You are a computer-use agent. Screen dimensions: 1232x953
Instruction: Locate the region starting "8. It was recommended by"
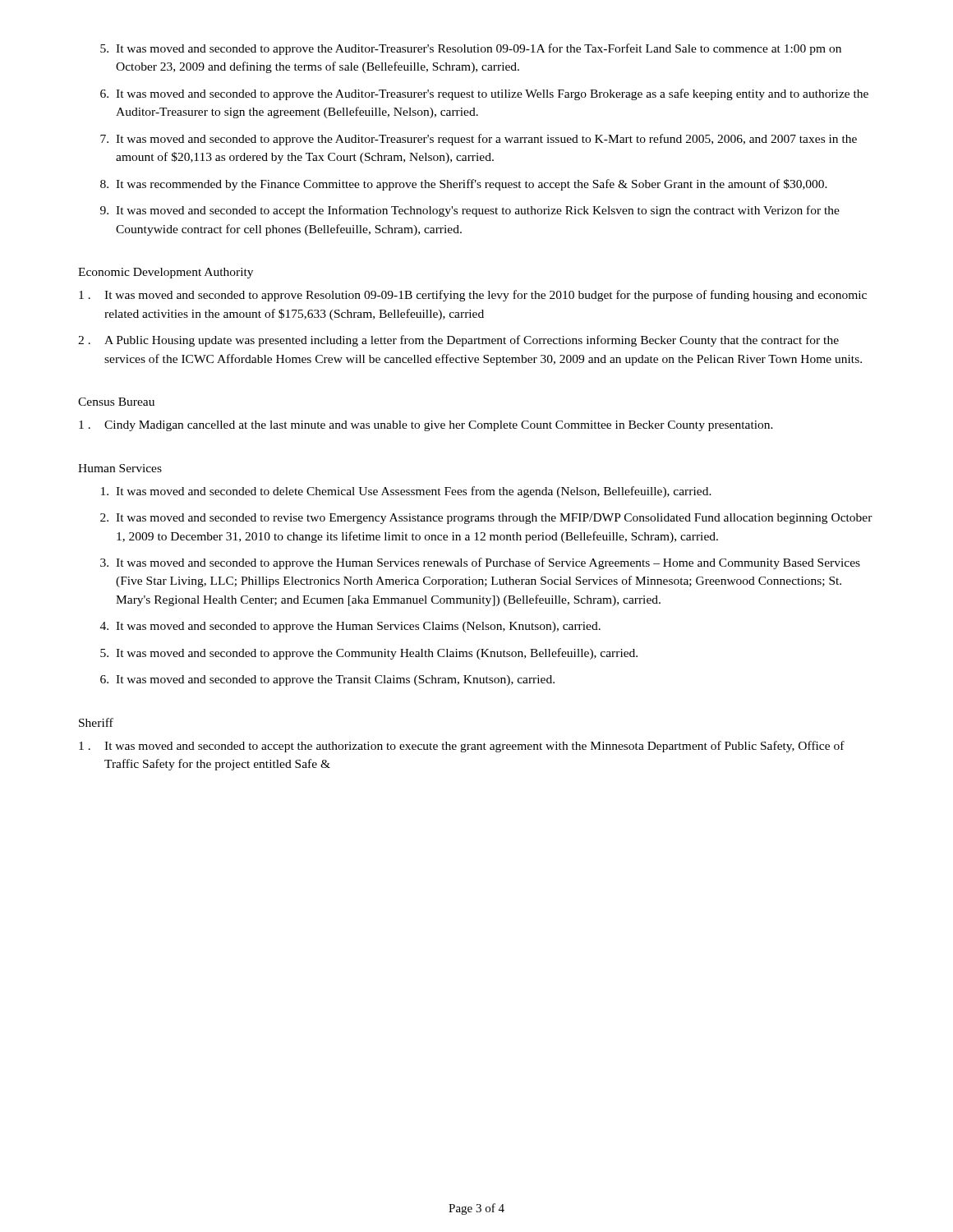[x=476, y=184]
